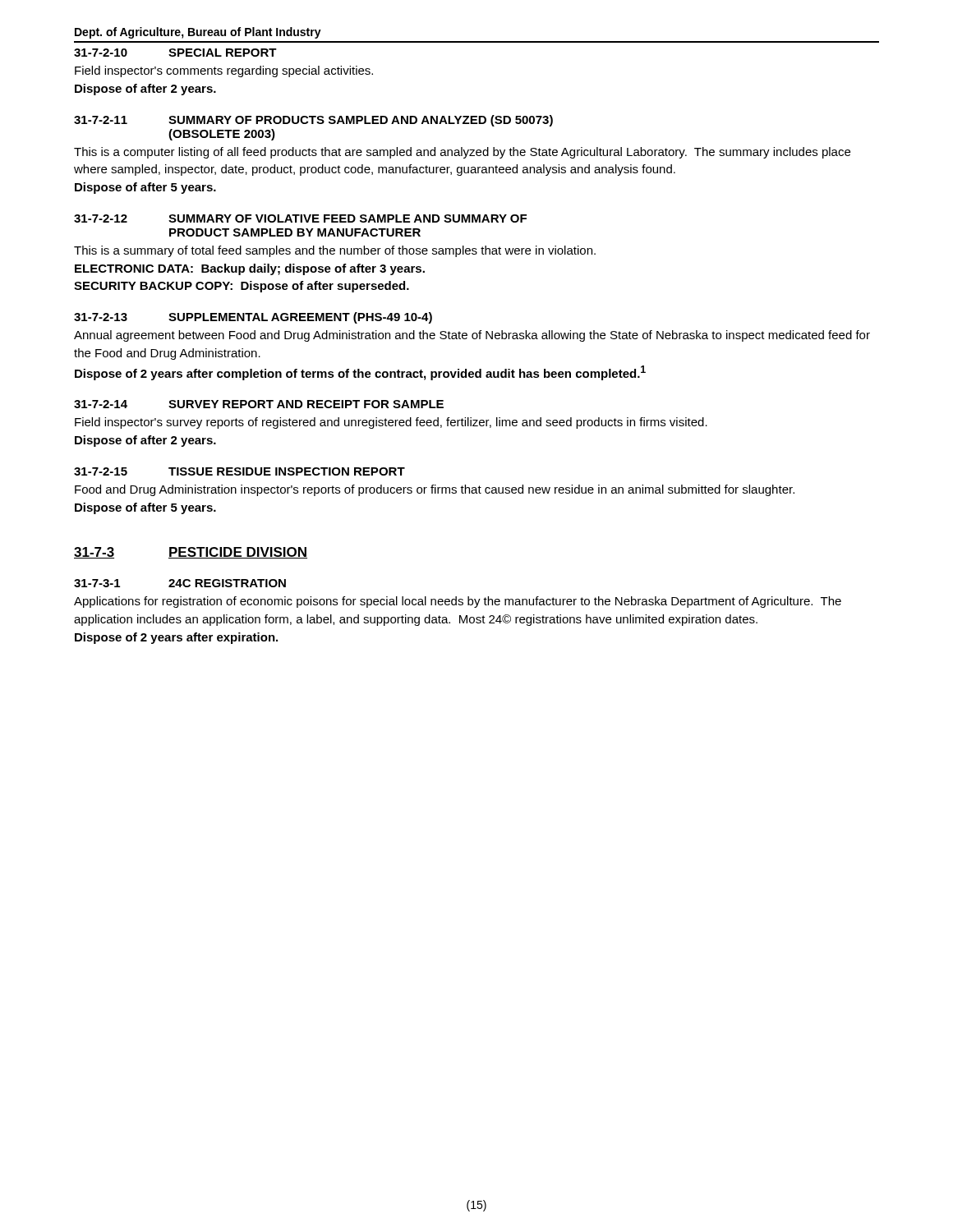Screen dimensions: 1232x953
Task: Click on the text starting "31-7-3 PESTICIDE DIVISION"
Action: coord(191,553)
